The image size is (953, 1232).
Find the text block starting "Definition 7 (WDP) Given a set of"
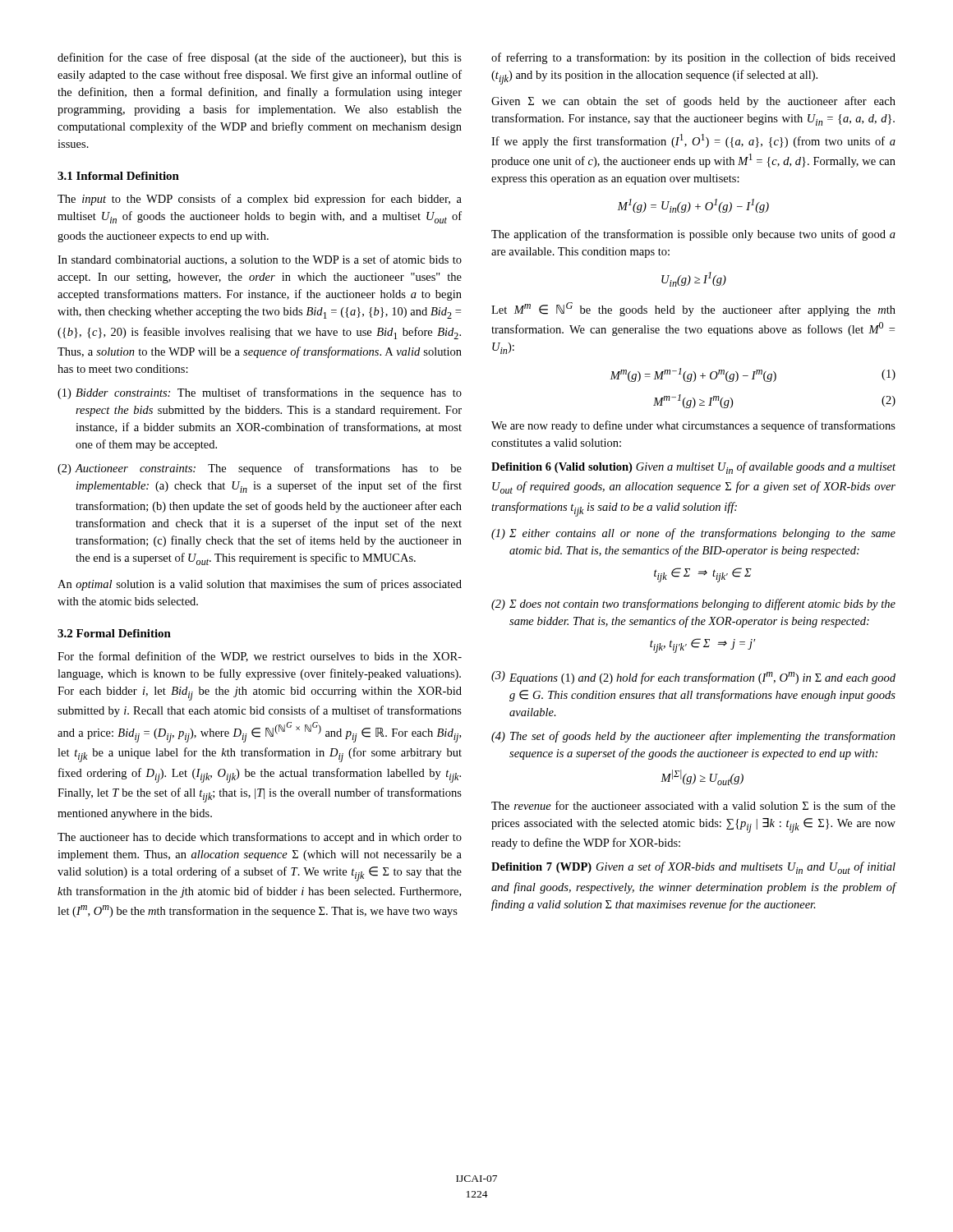tap(693, 886)
